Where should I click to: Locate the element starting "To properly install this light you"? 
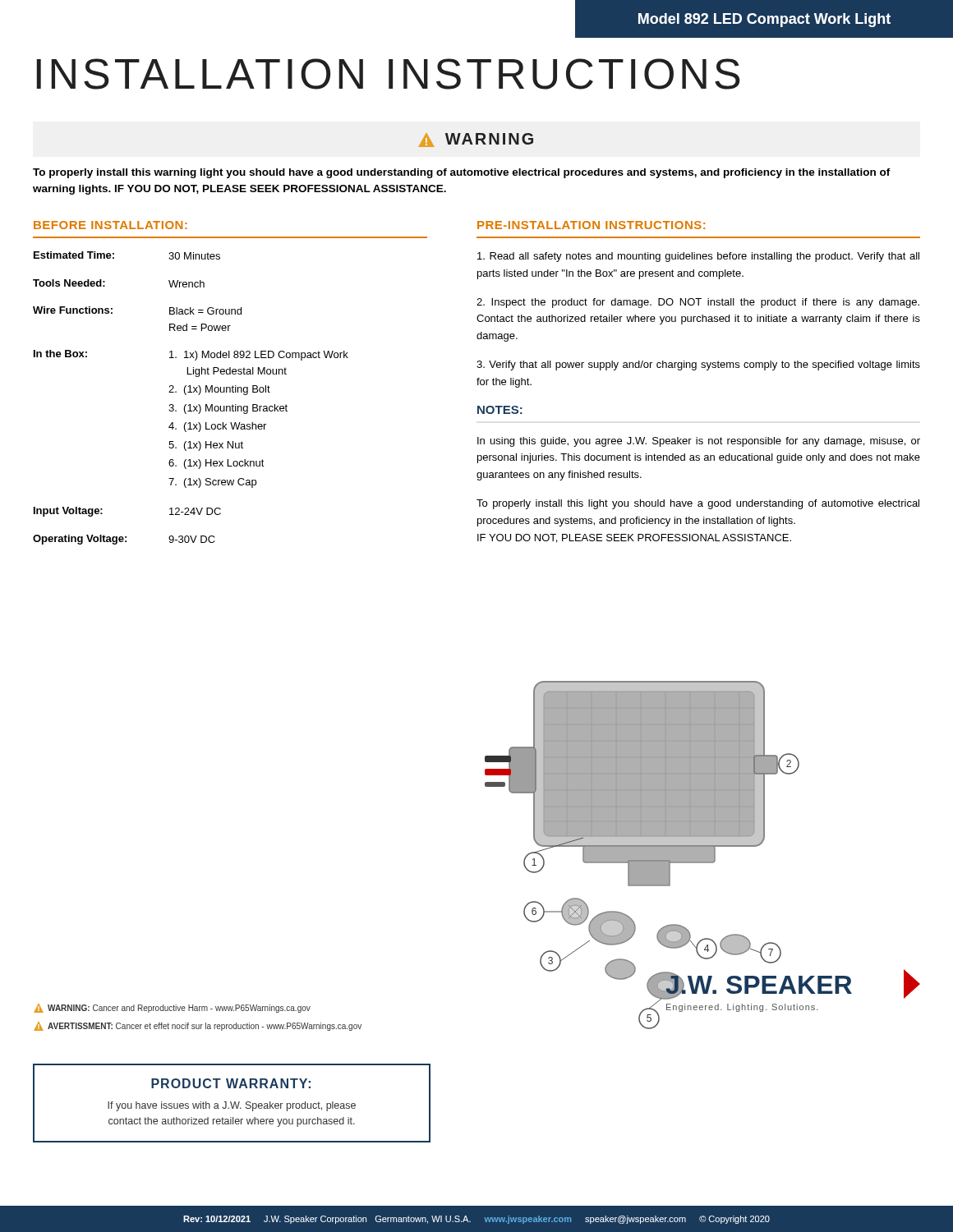(698, 520)
